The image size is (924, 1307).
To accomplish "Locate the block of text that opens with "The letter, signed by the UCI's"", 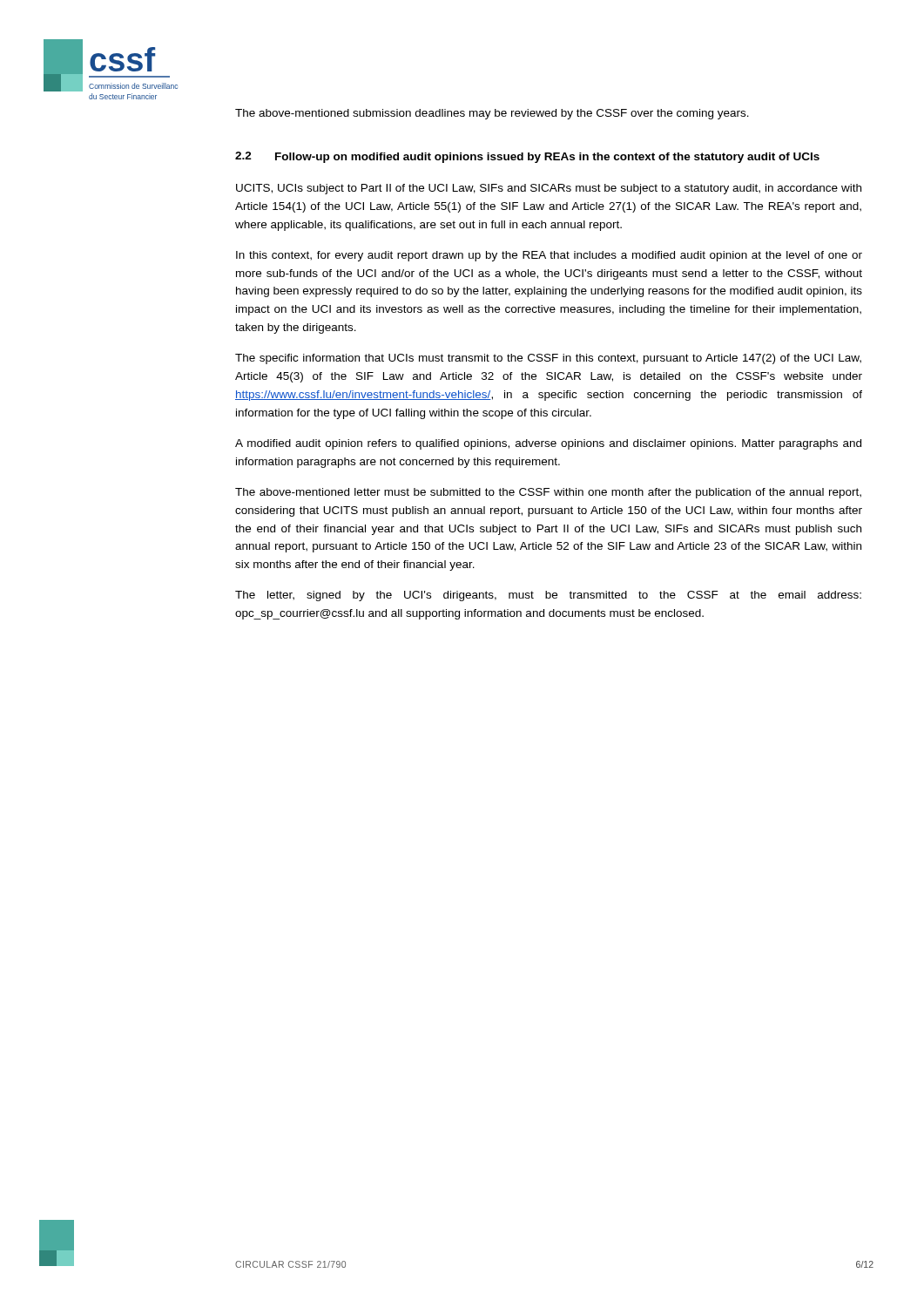I will pos(549,604).
